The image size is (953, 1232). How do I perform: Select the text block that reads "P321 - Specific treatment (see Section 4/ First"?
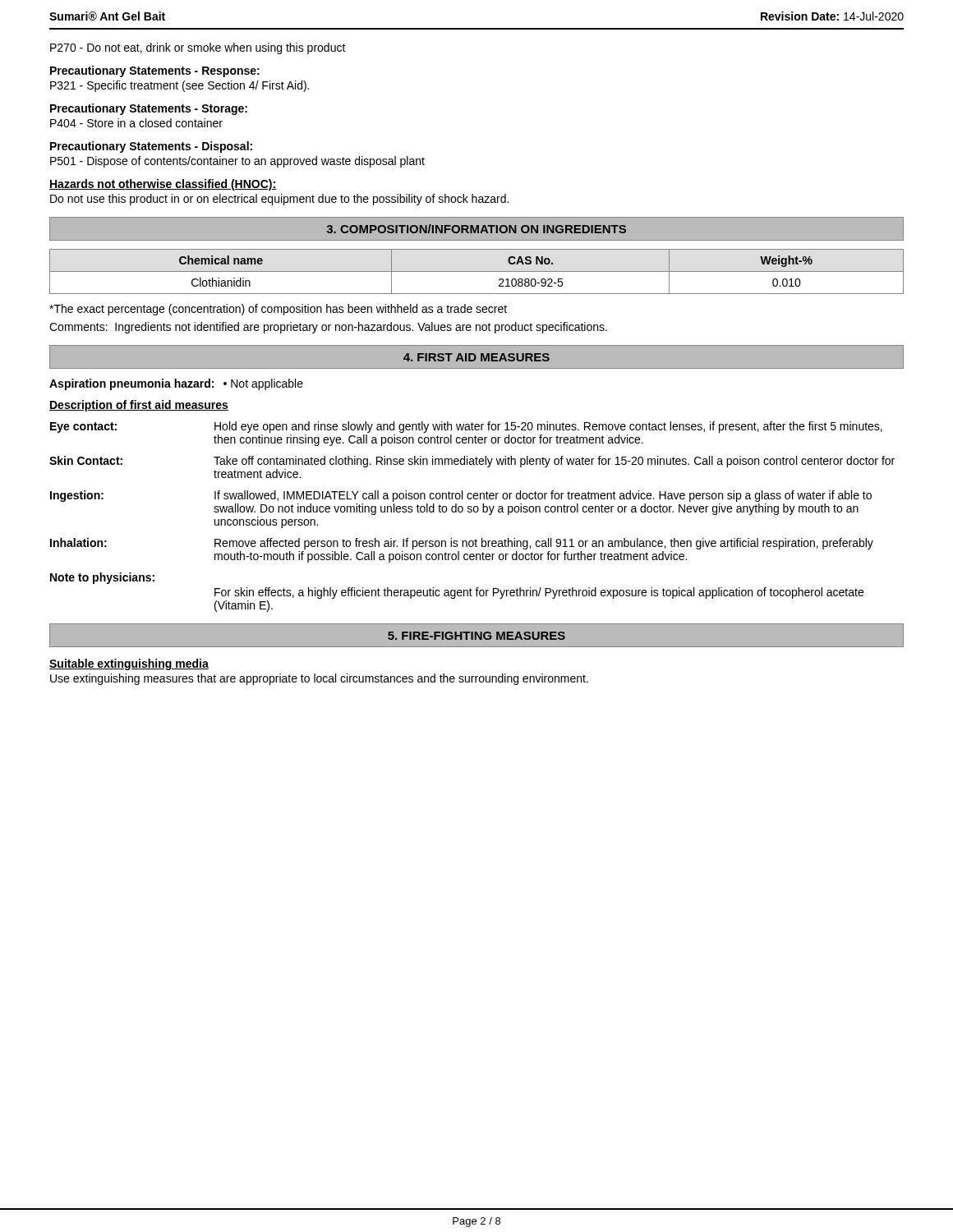[x=180, y=85]
